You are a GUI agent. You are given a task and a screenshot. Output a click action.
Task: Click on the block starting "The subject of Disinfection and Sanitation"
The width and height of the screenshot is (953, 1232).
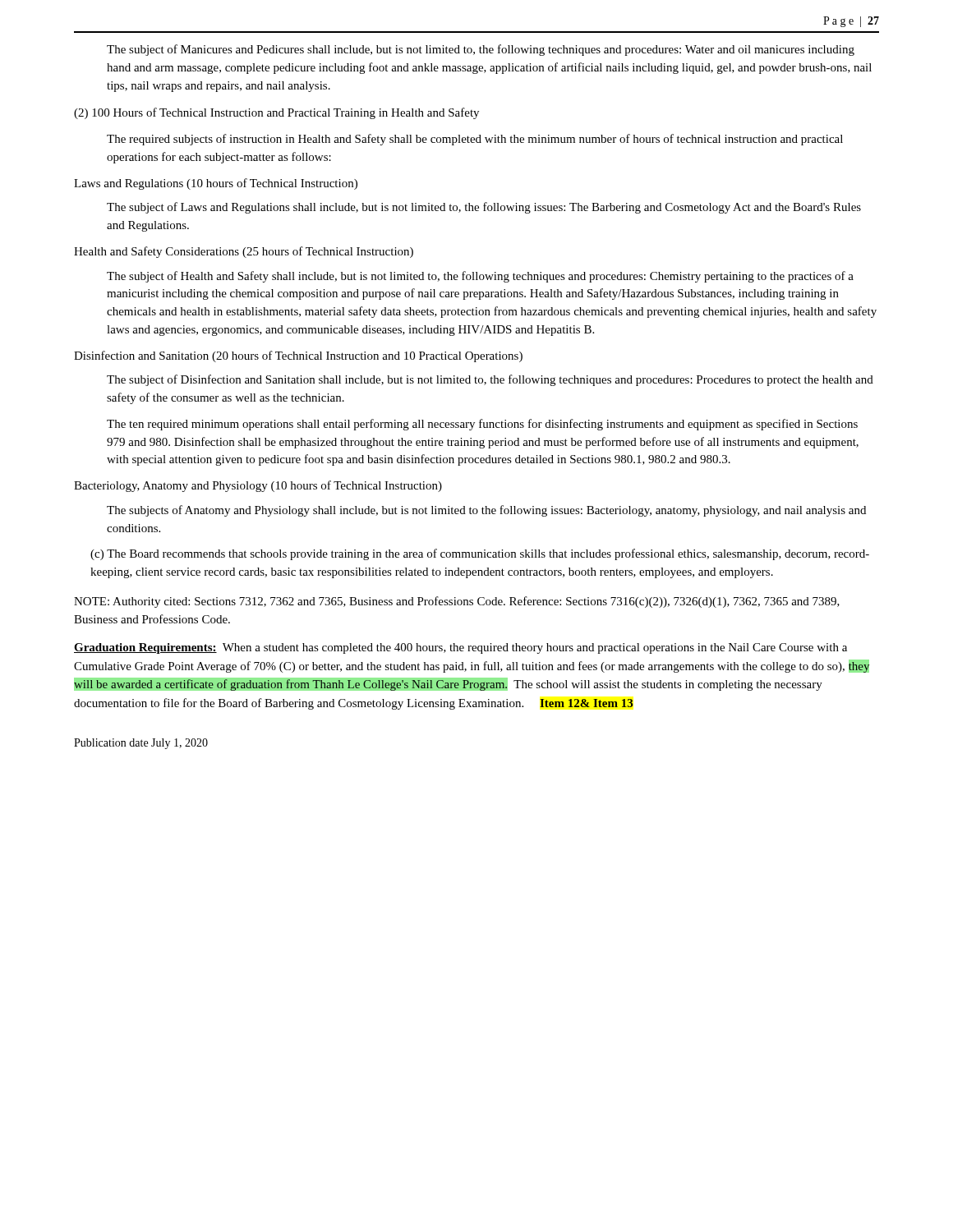[490, 389]
